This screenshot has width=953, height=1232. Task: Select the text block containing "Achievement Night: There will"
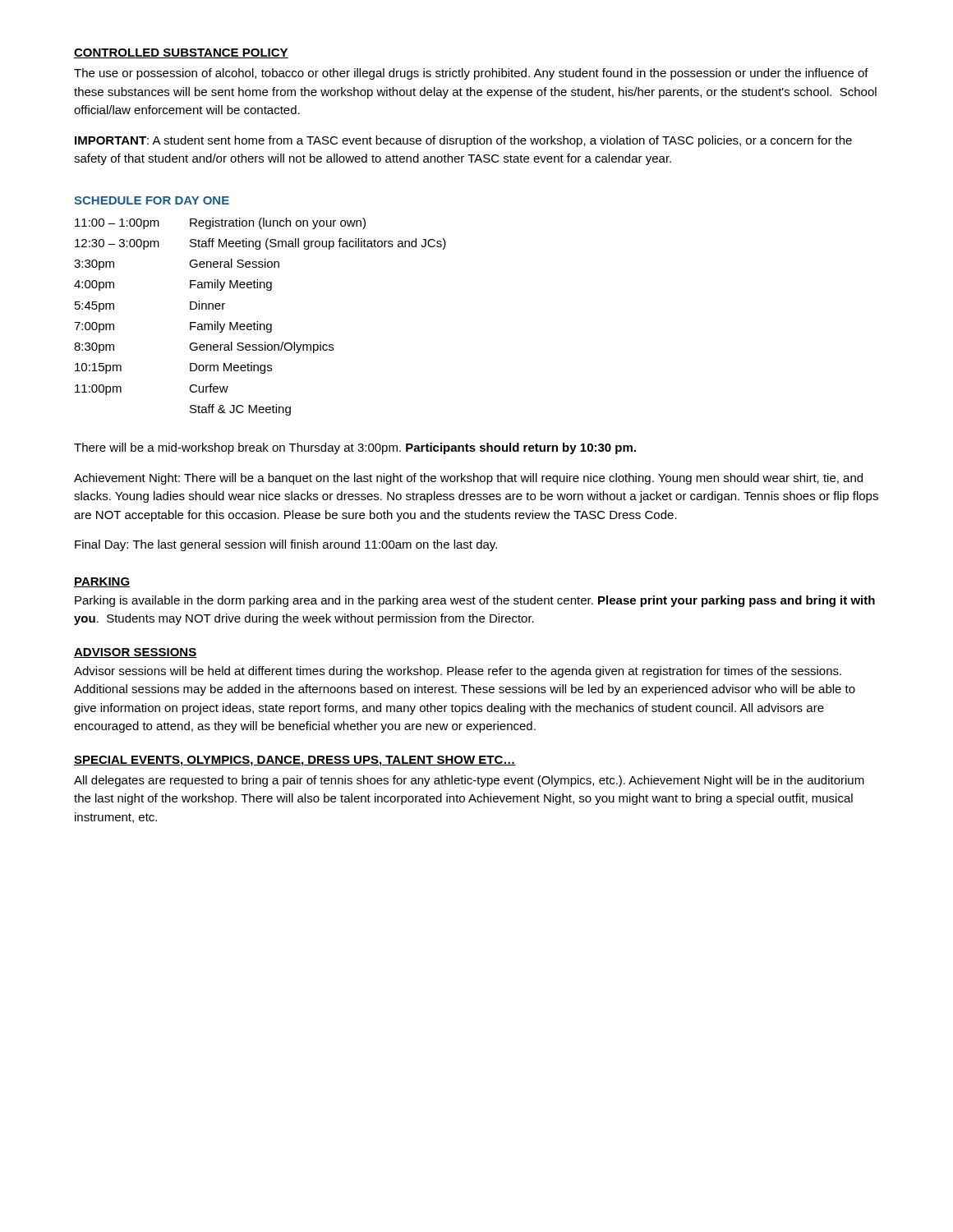coord(476,496)
